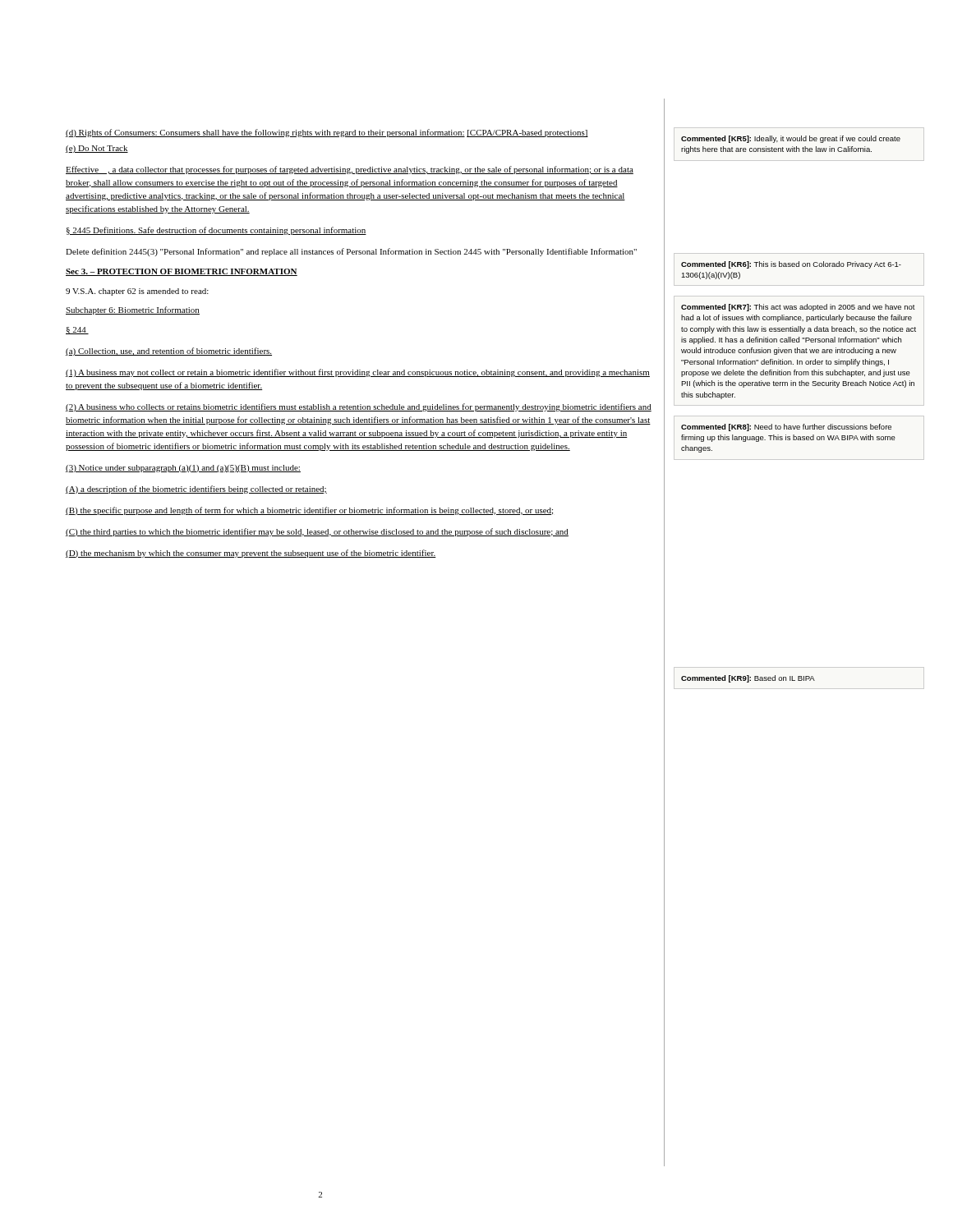This screenshot has height=1232, width=953.
Task: Locate the text block that reads "(C) the third parties to which the biometric"
Action: click(317, 531)
